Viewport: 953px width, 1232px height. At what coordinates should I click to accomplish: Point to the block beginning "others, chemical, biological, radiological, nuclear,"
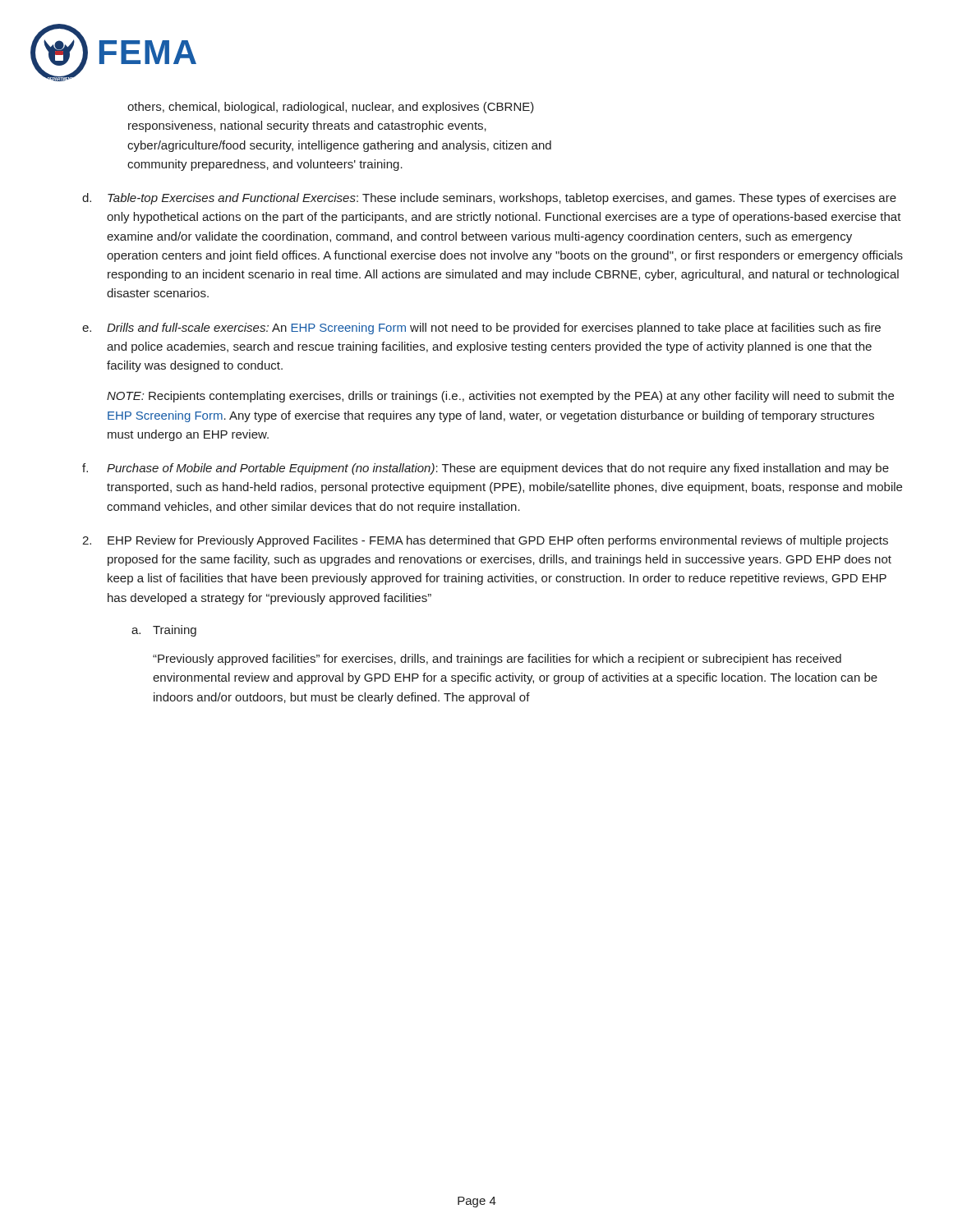click(340, 135)
